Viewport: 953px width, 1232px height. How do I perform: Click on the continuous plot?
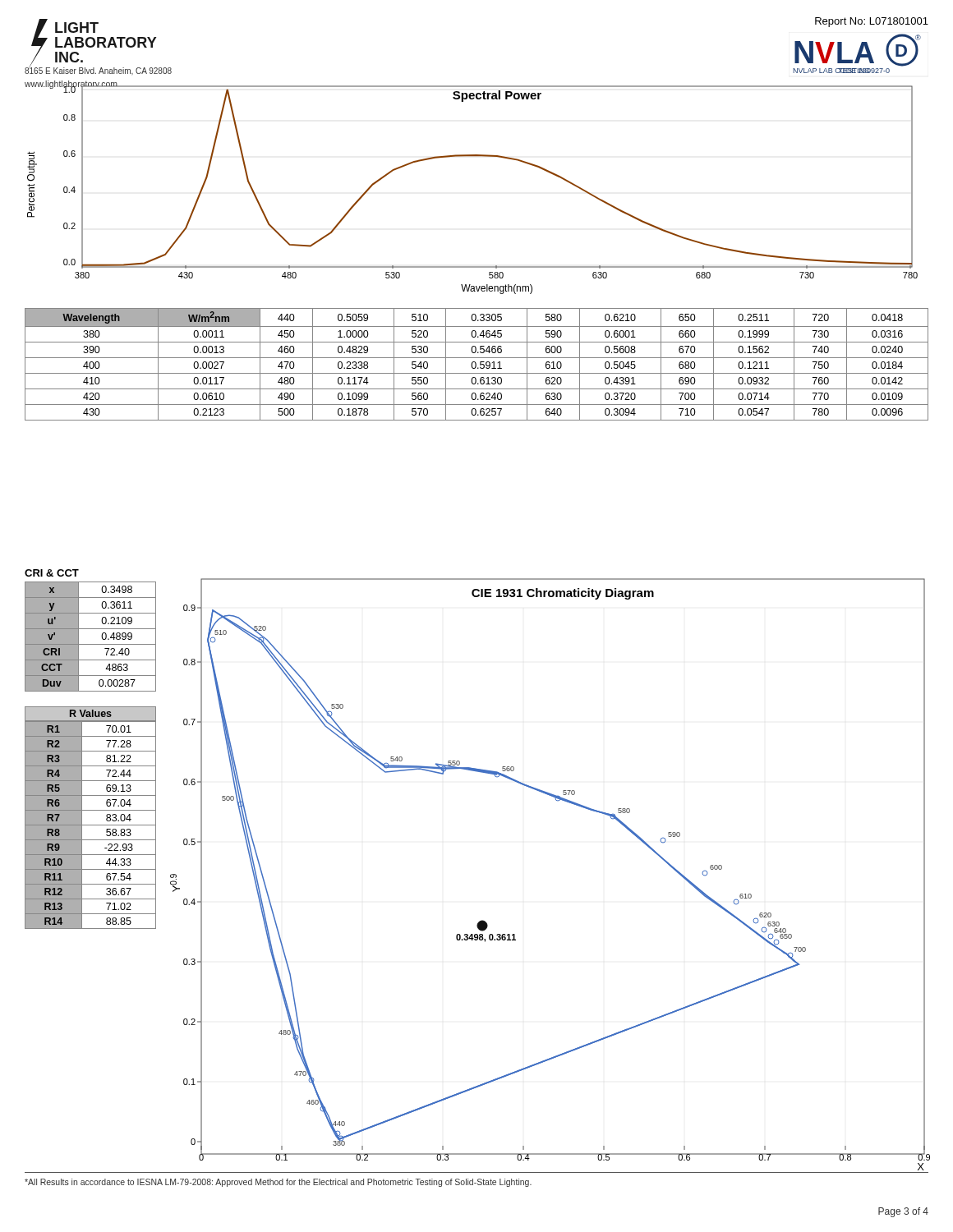tap(476, 190)
